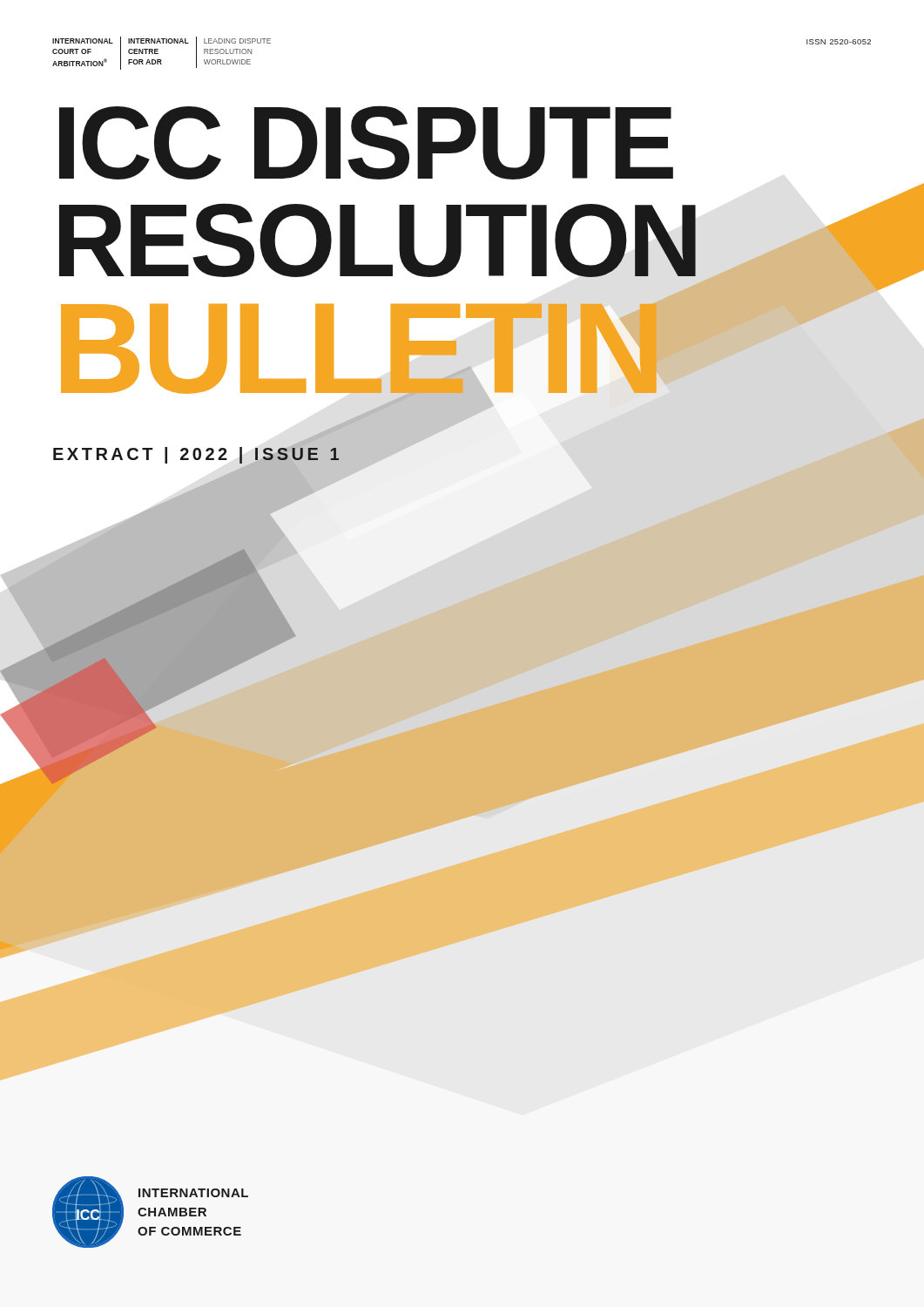The image size is (924, 1307).
Task: Find the illustration
Action: pyautogui.click(x=462, y=767)
